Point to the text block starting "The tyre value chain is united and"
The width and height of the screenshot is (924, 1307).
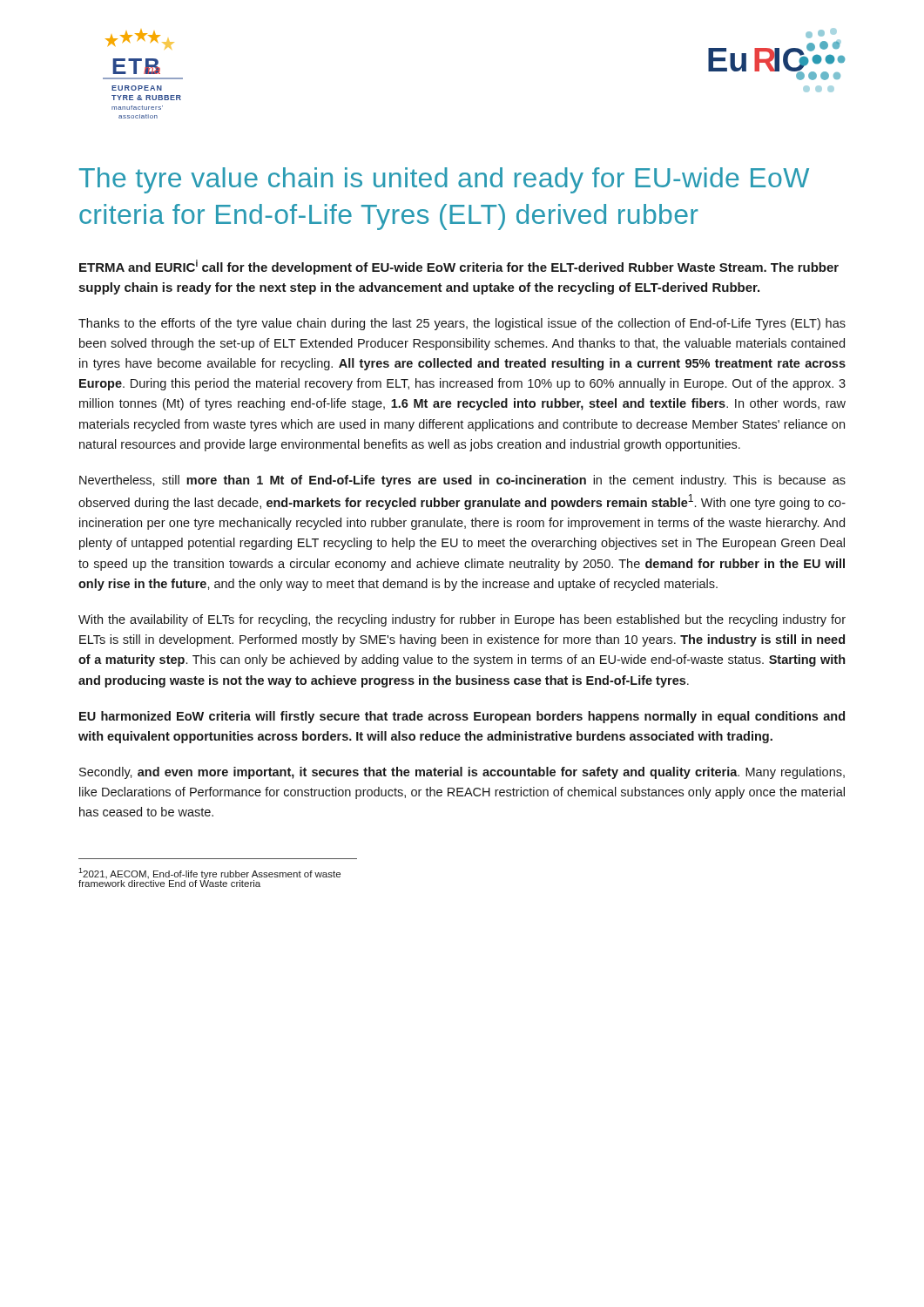click(x=444, y=196)
